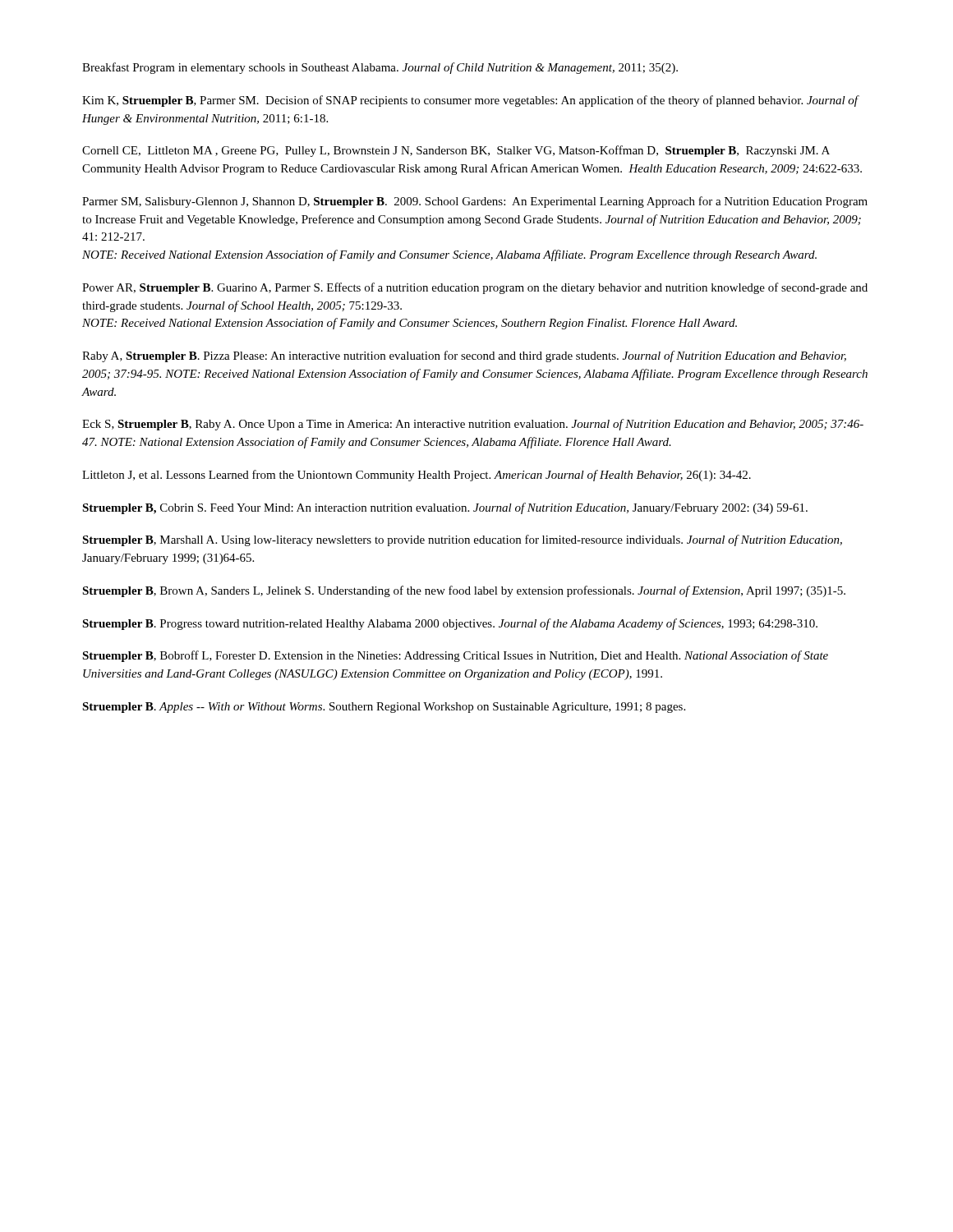Select the text block with the text "Eck S, Struempler B, Raby A. Once"
The image size is (953, 1232).
pyautogui.click(x=473, y=433)
